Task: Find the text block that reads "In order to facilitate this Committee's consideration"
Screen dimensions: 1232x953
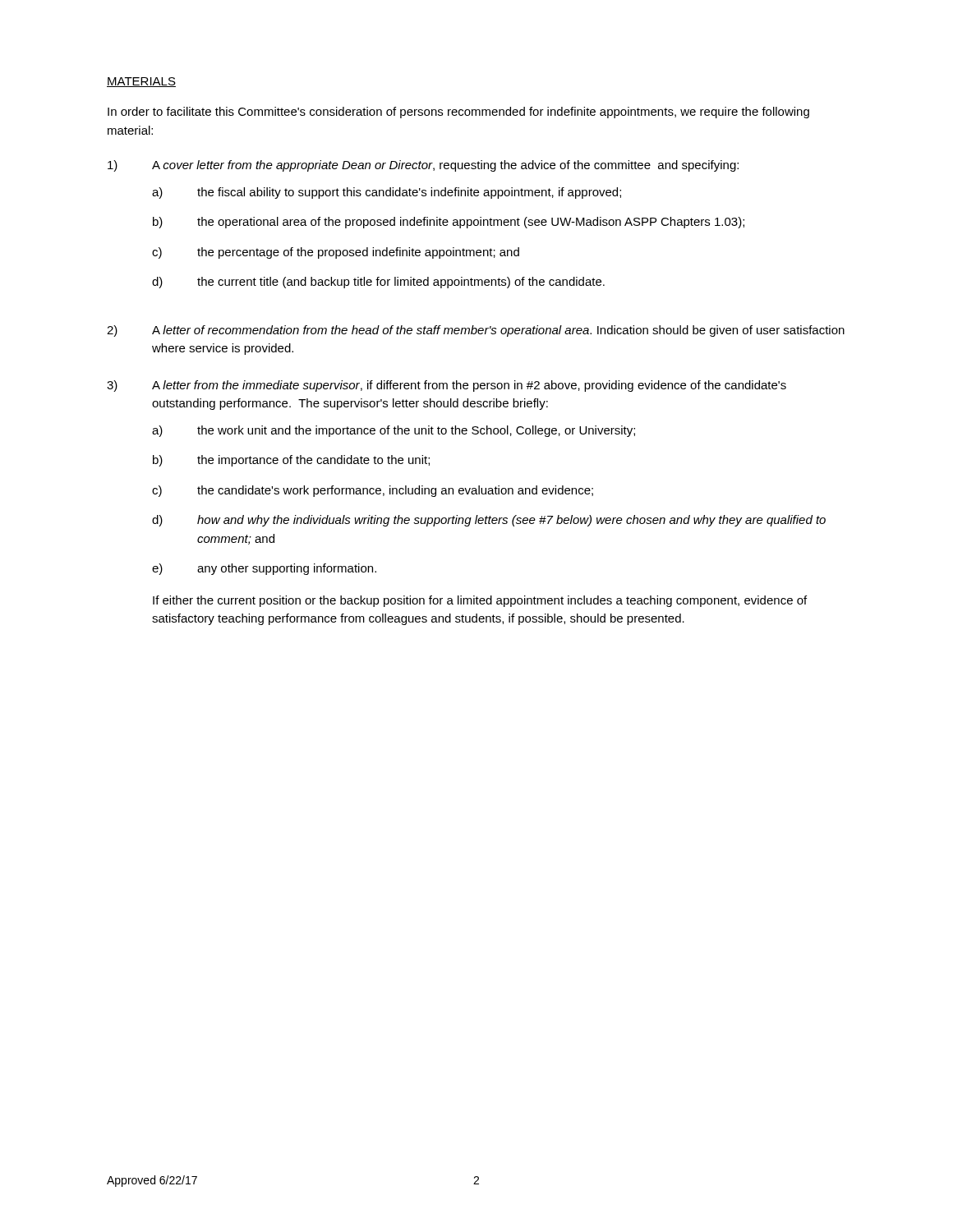Action: coord(458,121)
